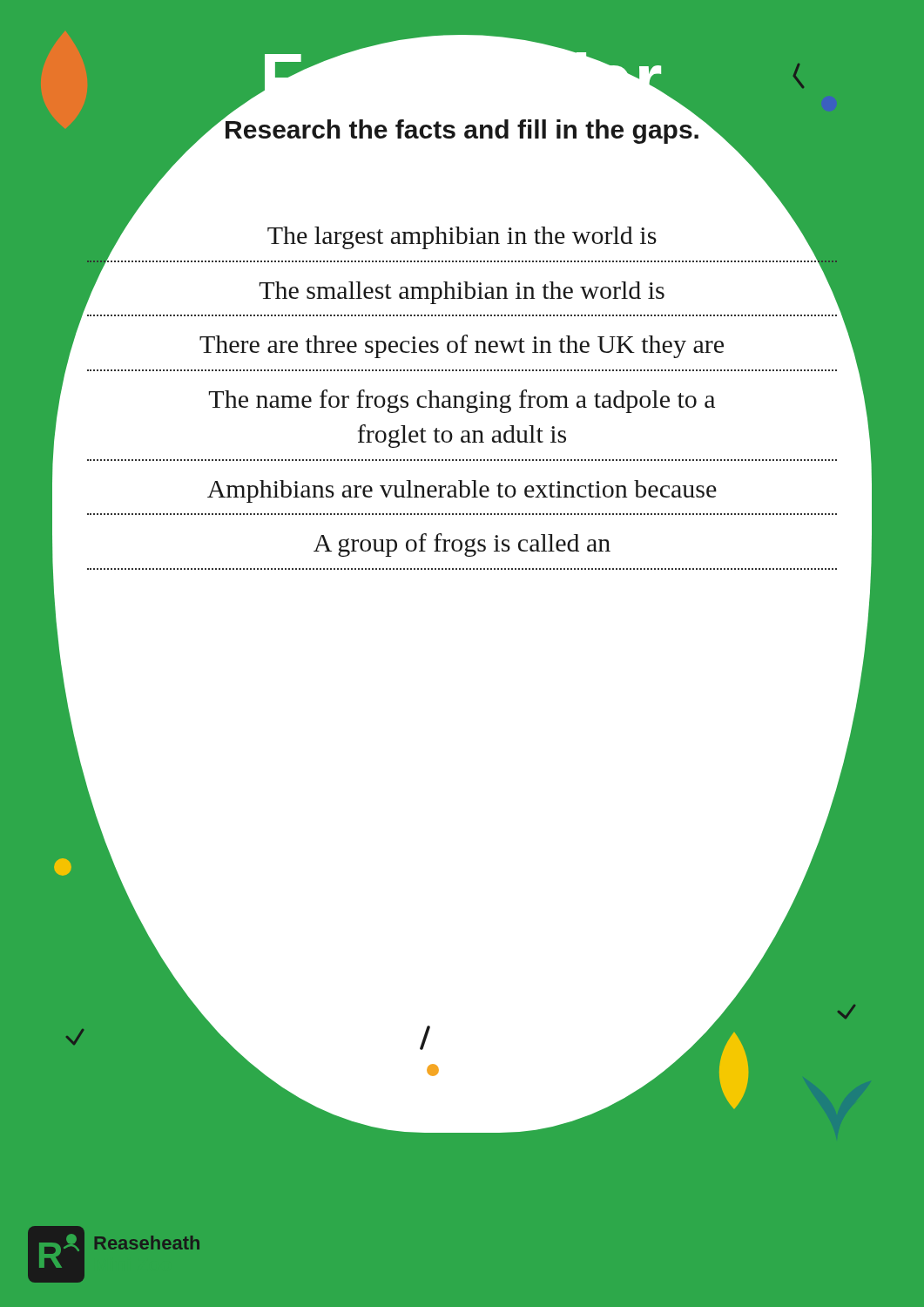Find "Amphibians are vulnerable to extinction because" on this page
Viewport: 924px width, 1307px height.
click(x=462, y=488)
